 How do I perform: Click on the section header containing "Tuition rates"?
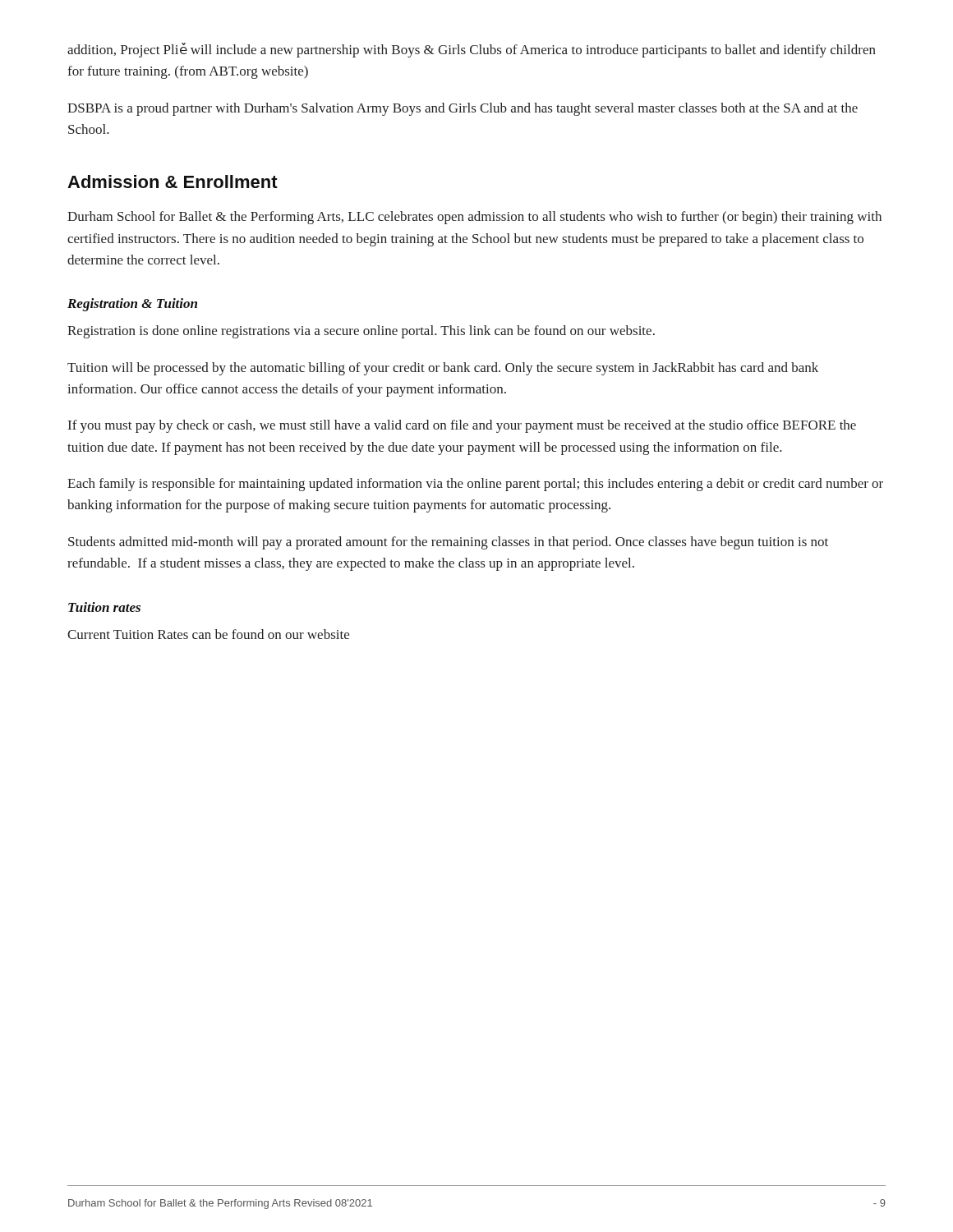point(104,607)
